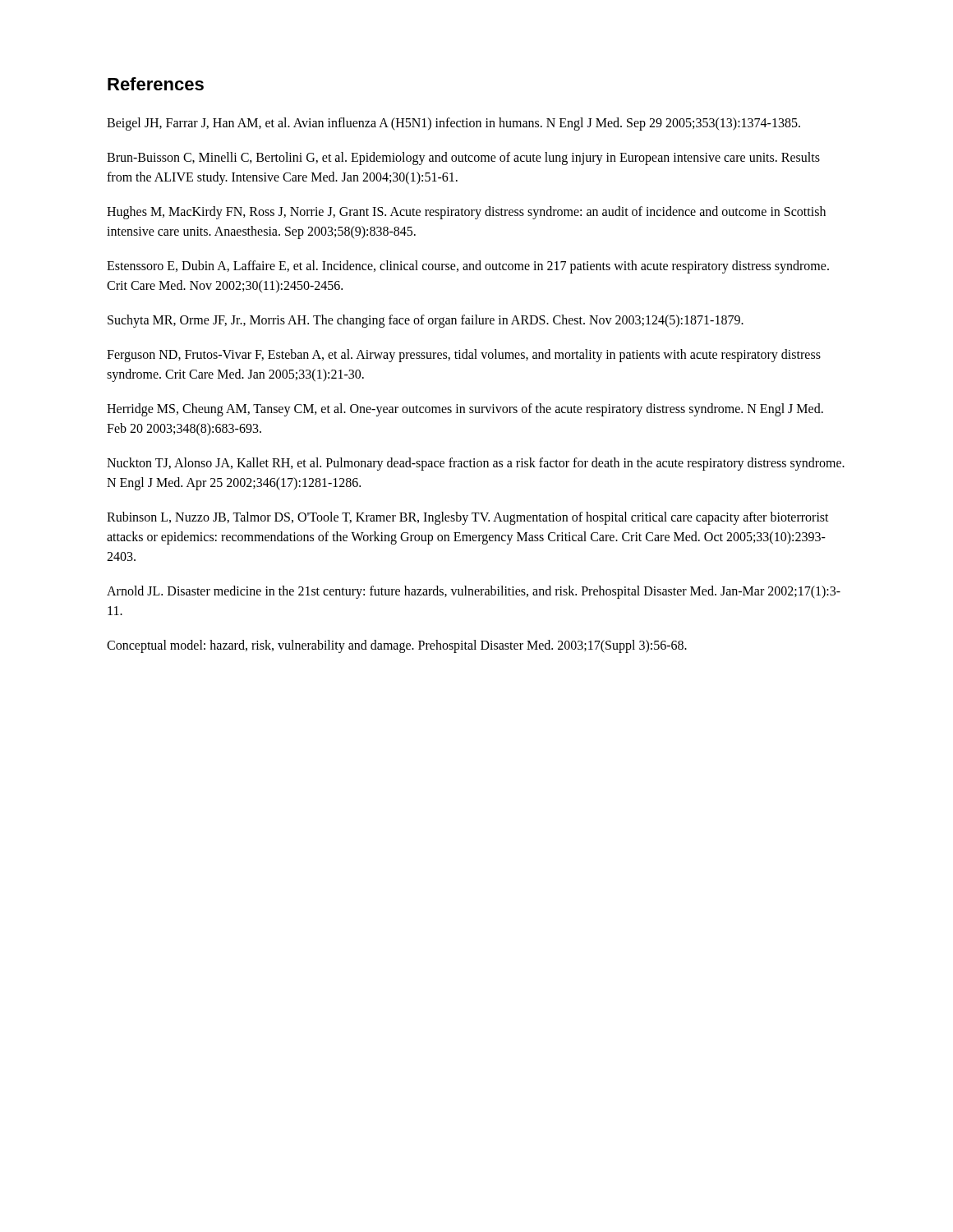
Task: Point to the passage starting "Beigel JH, Farrar J, Han AM,"
Action: [454, 123]
